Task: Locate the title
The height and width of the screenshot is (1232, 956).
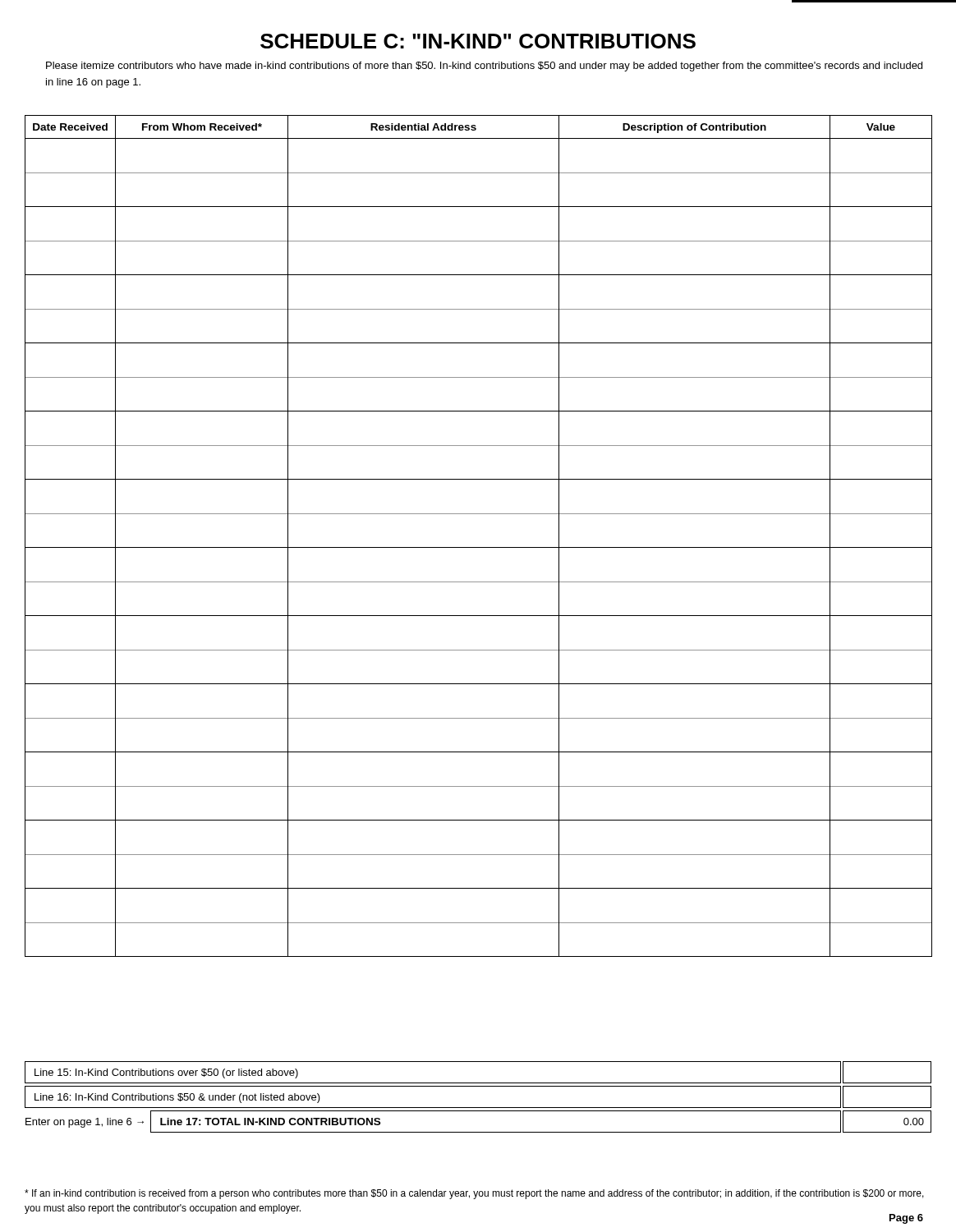Action: tap(478, 42)
